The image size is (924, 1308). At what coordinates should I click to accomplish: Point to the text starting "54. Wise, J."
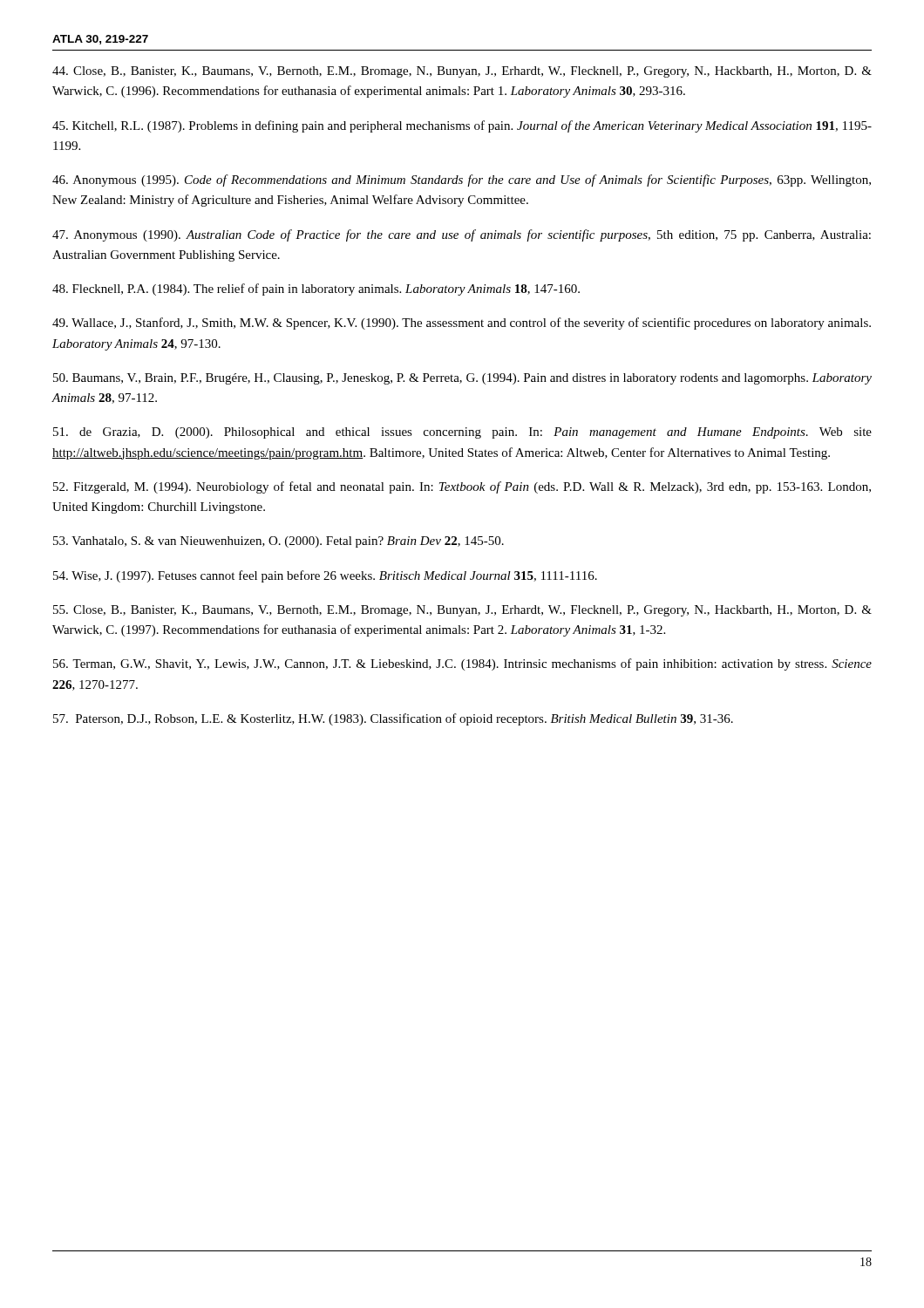point(325,575)
